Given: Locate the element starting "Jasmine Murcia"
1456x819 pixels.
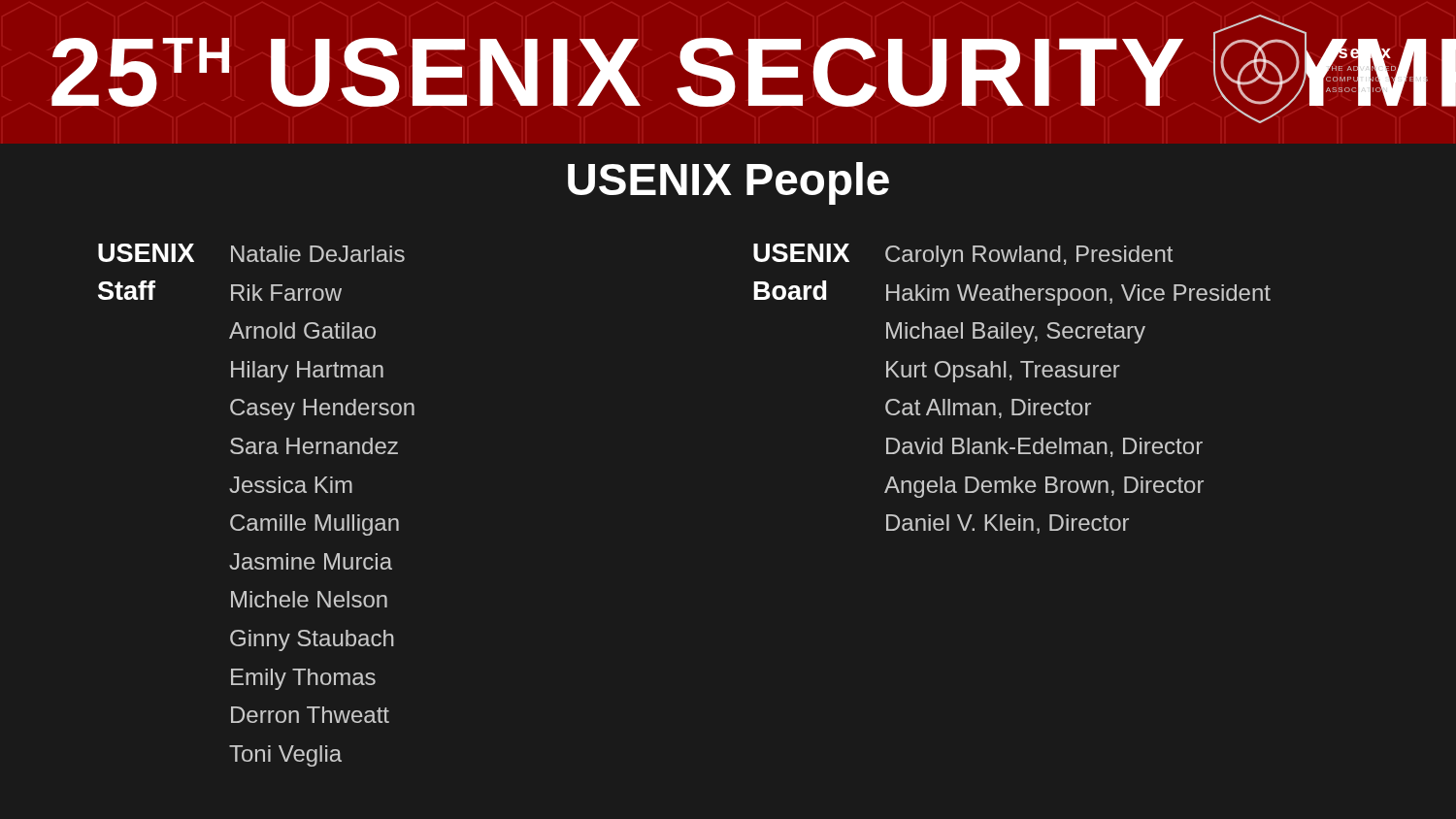Looking at the screenshot, I should pos(311,561).
